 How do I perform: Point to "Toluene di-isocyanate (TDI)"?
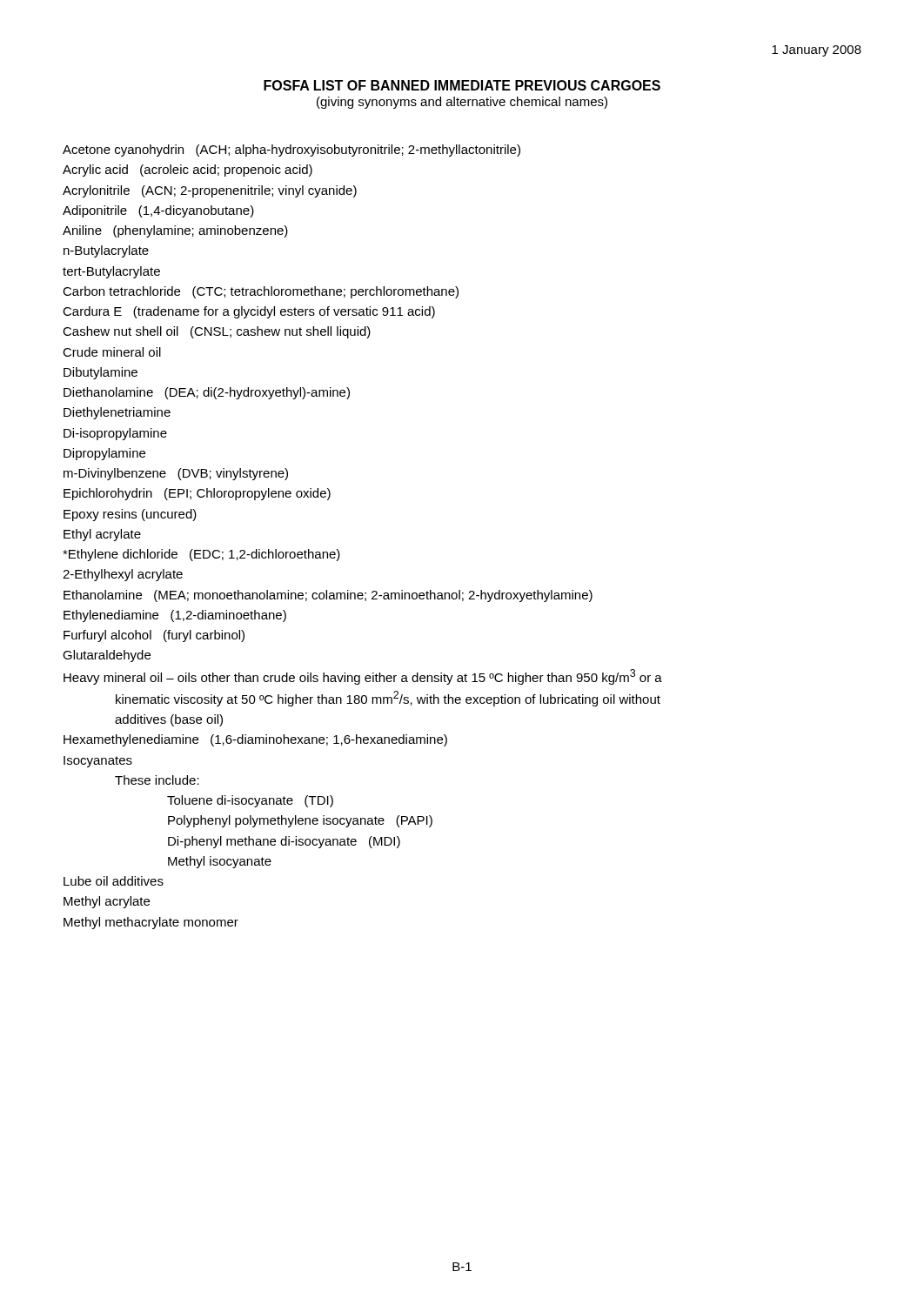point(250,800)
